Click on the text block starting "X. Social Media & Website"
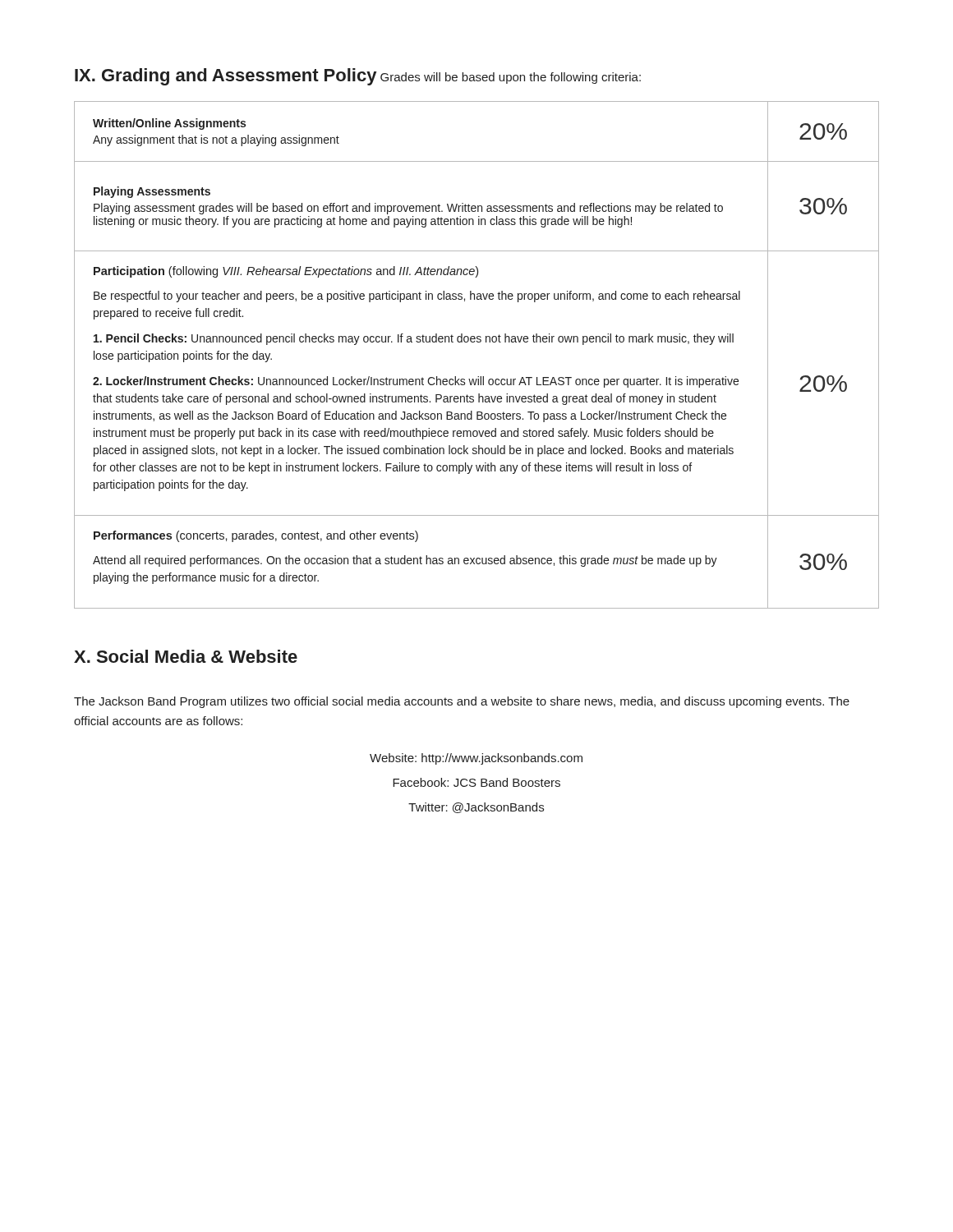 click(186, 657)
